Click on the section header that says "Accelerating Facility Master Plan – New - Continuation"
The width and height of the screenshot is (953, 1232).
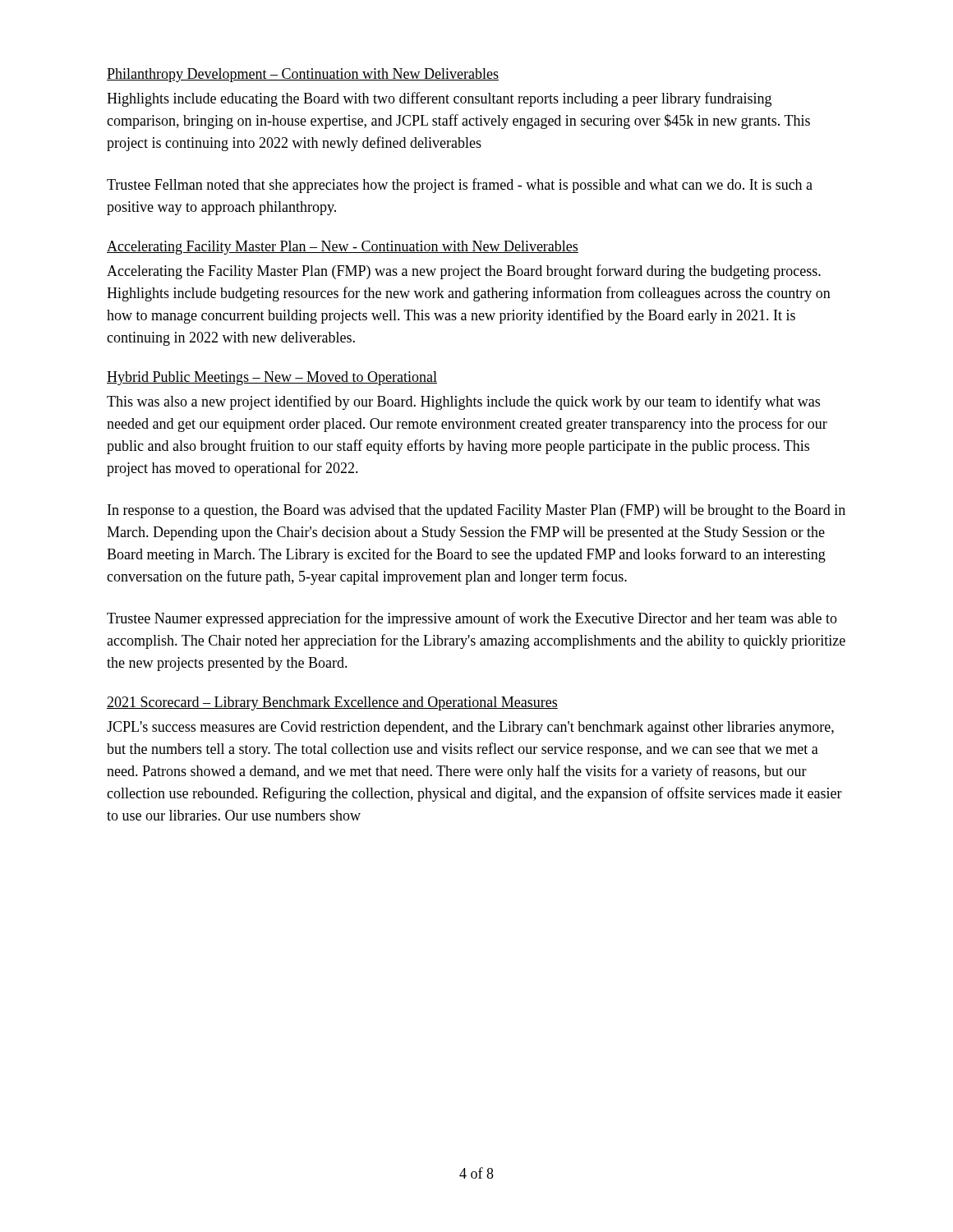[343, 246]
